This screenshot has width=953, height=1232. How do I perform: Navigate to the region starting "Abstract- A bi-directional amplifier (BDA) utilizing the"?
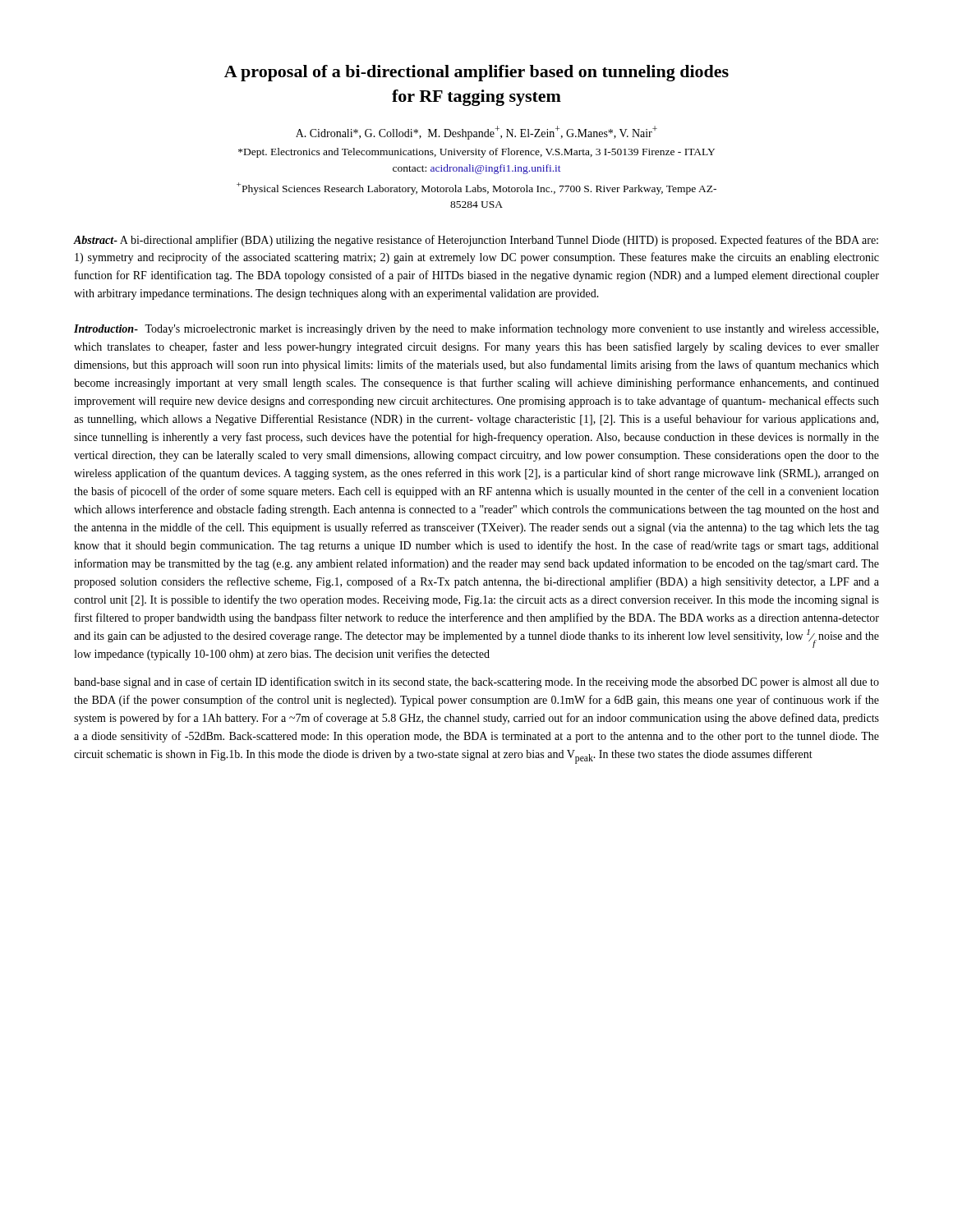pyautogui.click(x=476, y=267)
